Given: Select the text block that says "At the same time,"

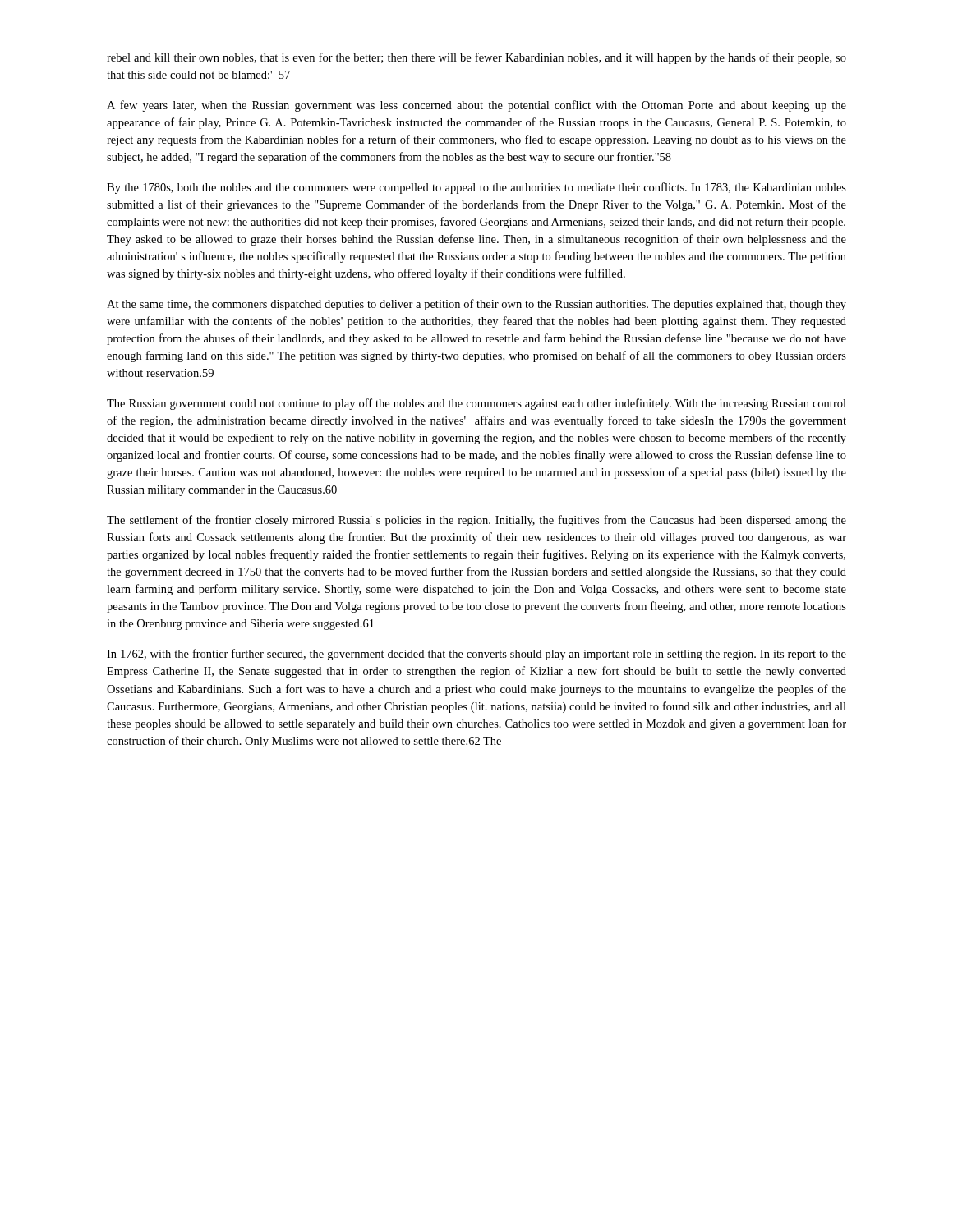Looking at the screenshot, I should click(476, 339).
